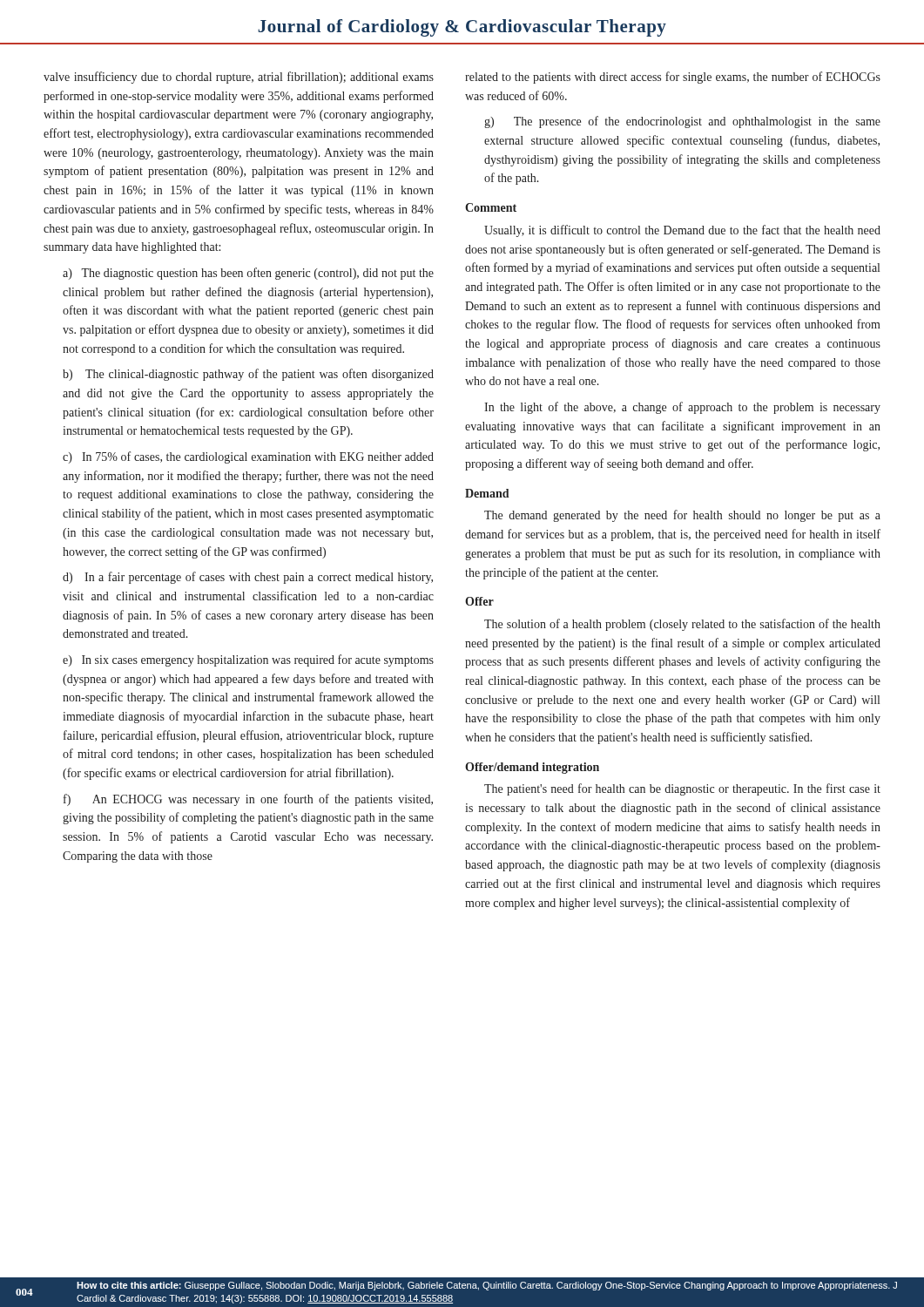Screen dimensions: 1307x924
Task: Locate the text "Offer/demand integration"
Action: [532, 768]
